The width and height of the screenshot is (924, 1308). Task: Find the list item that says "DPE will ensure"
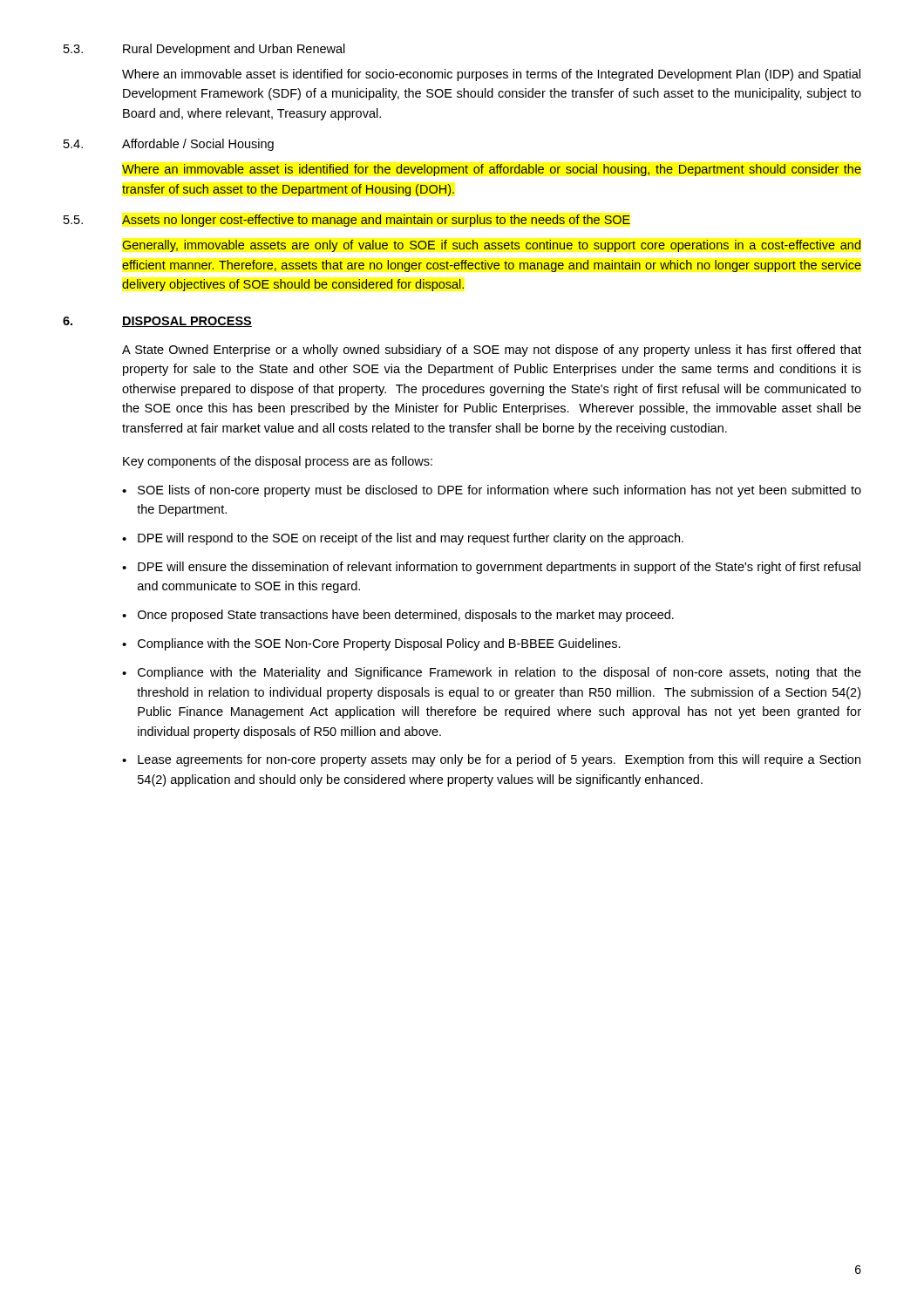499,577
